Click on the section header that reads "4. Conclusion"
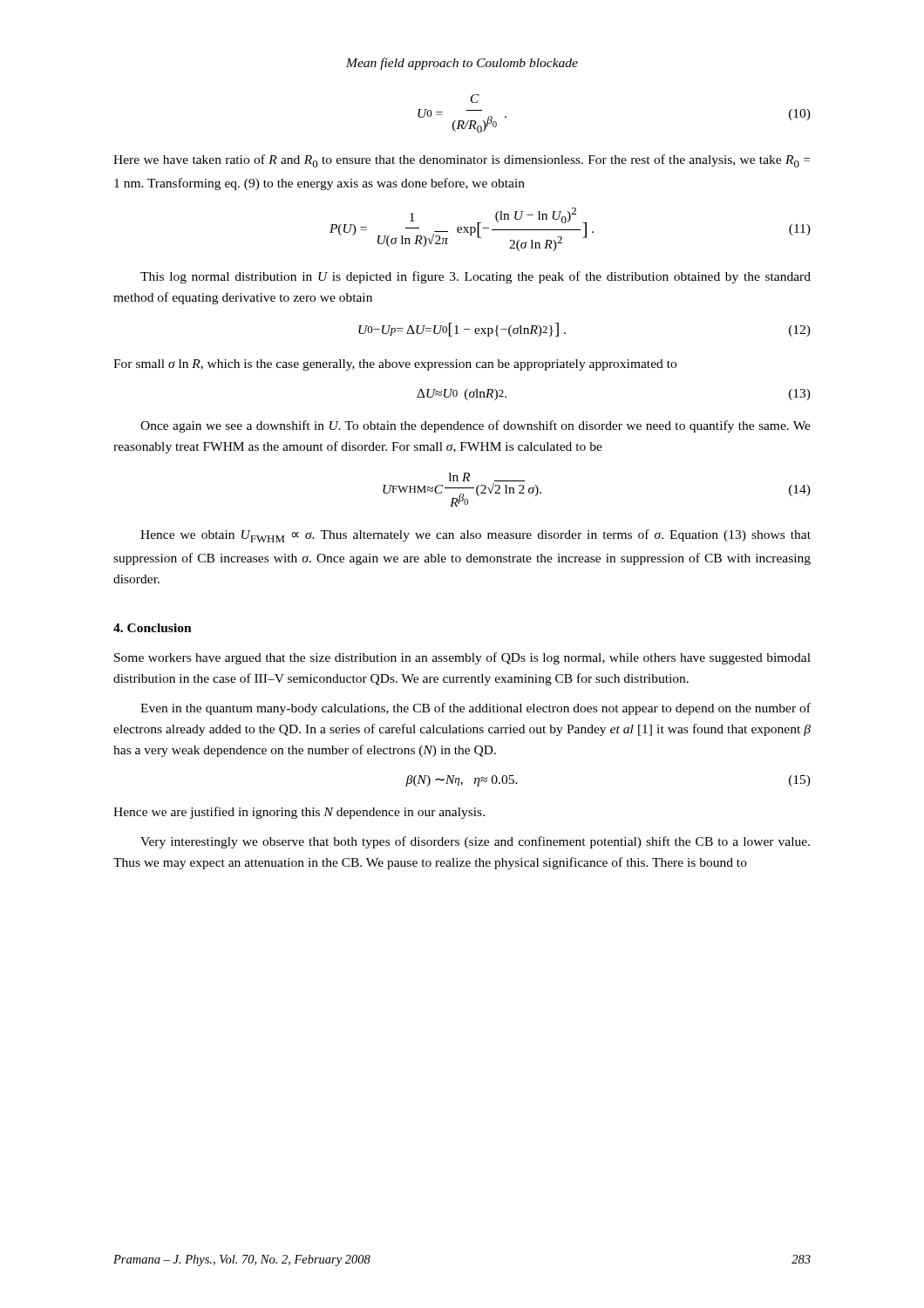This screenshot has width=924, height=1308. (152, 628)
